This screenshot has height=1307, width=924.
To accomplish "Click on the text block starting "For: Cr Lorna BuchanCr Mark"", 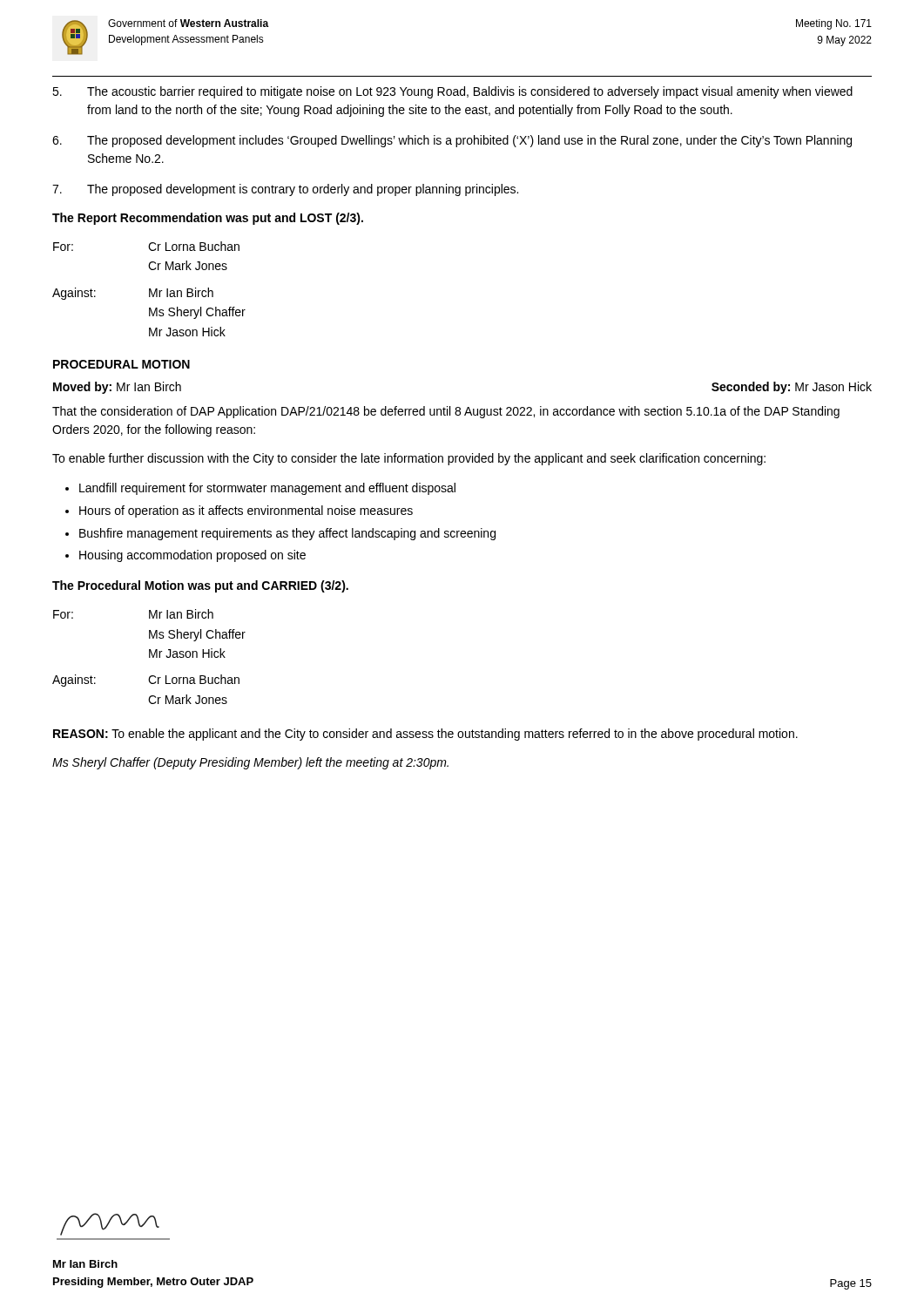I will 146,256.
